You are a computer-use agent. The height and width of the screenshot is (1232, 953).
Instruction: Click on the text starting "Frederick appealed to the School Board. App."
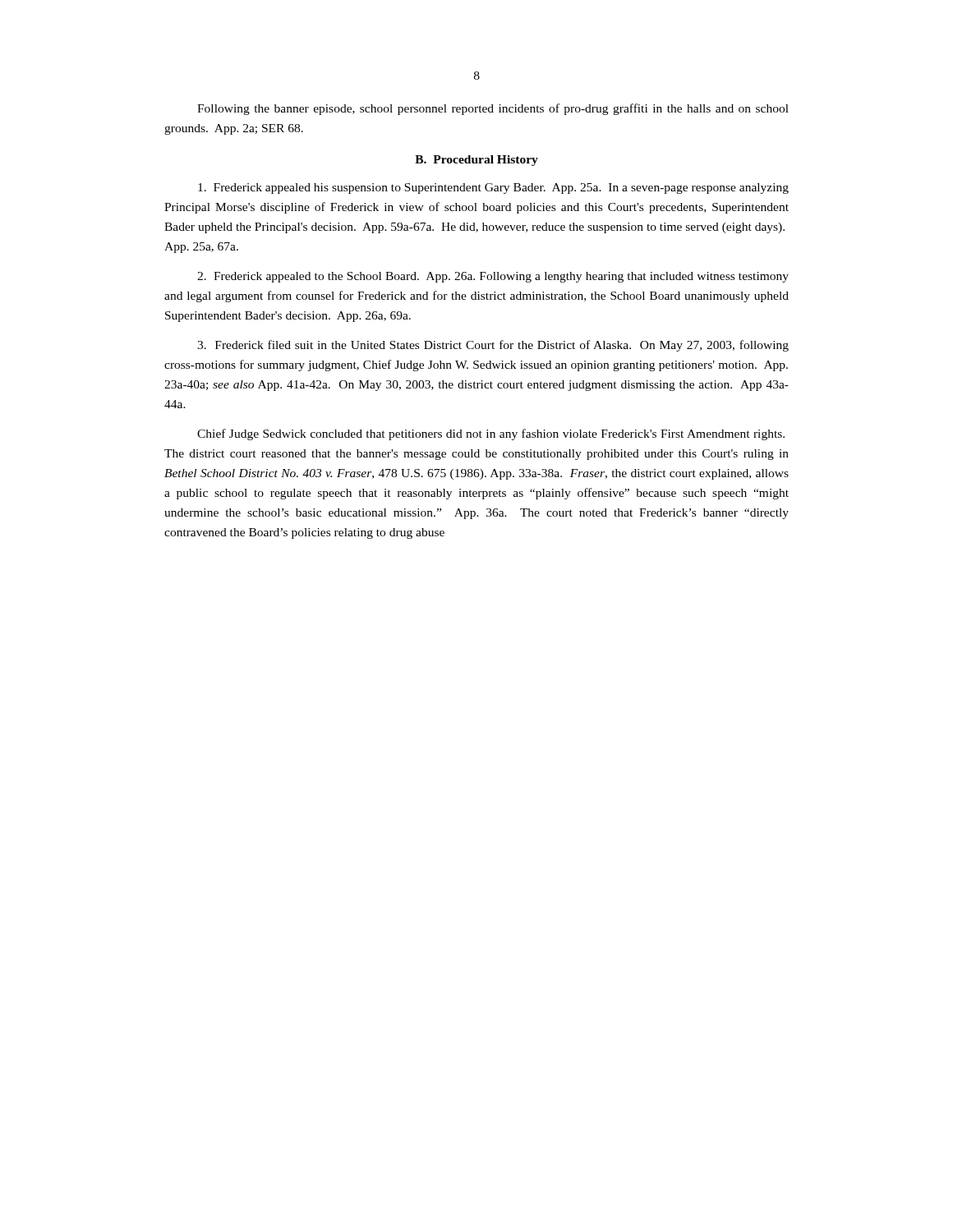tap(476, 296)
